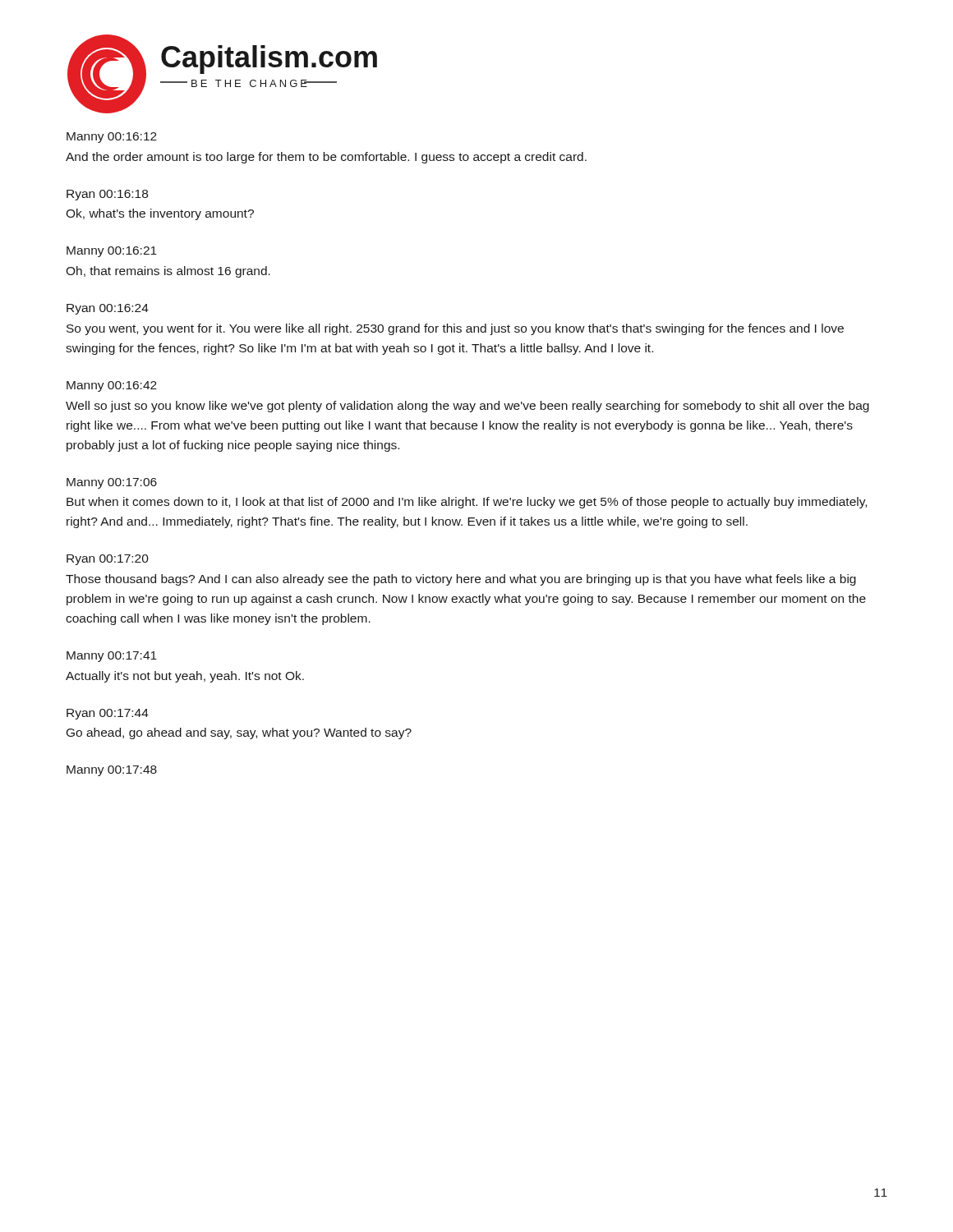Navigate to the element starting "Manny 00:17:06 But when it comes down to"
This screenshot has height=1232, width=953.
476,502
